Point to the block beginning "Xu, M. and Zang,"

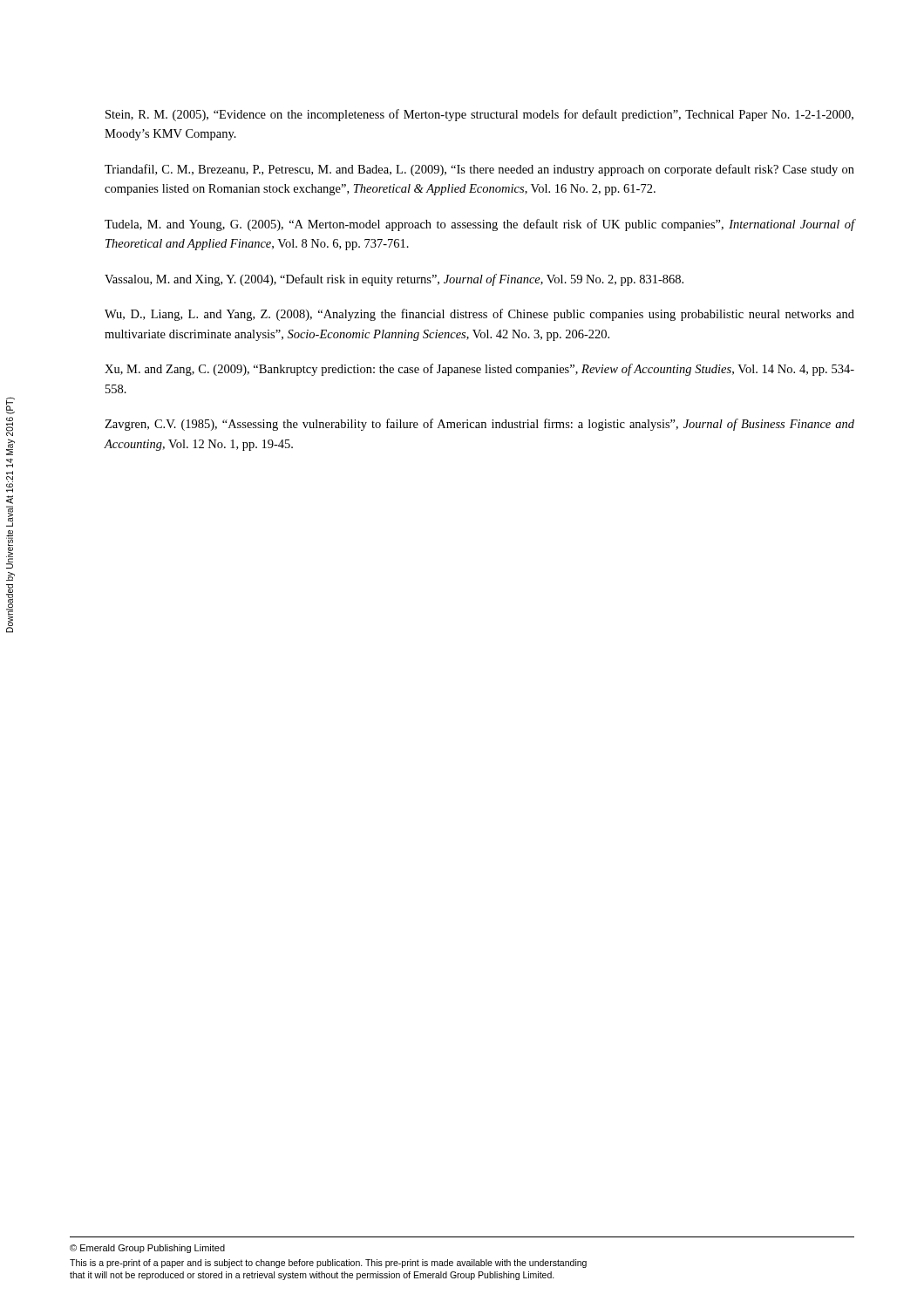pyautogui.click(x=479, y=379)
